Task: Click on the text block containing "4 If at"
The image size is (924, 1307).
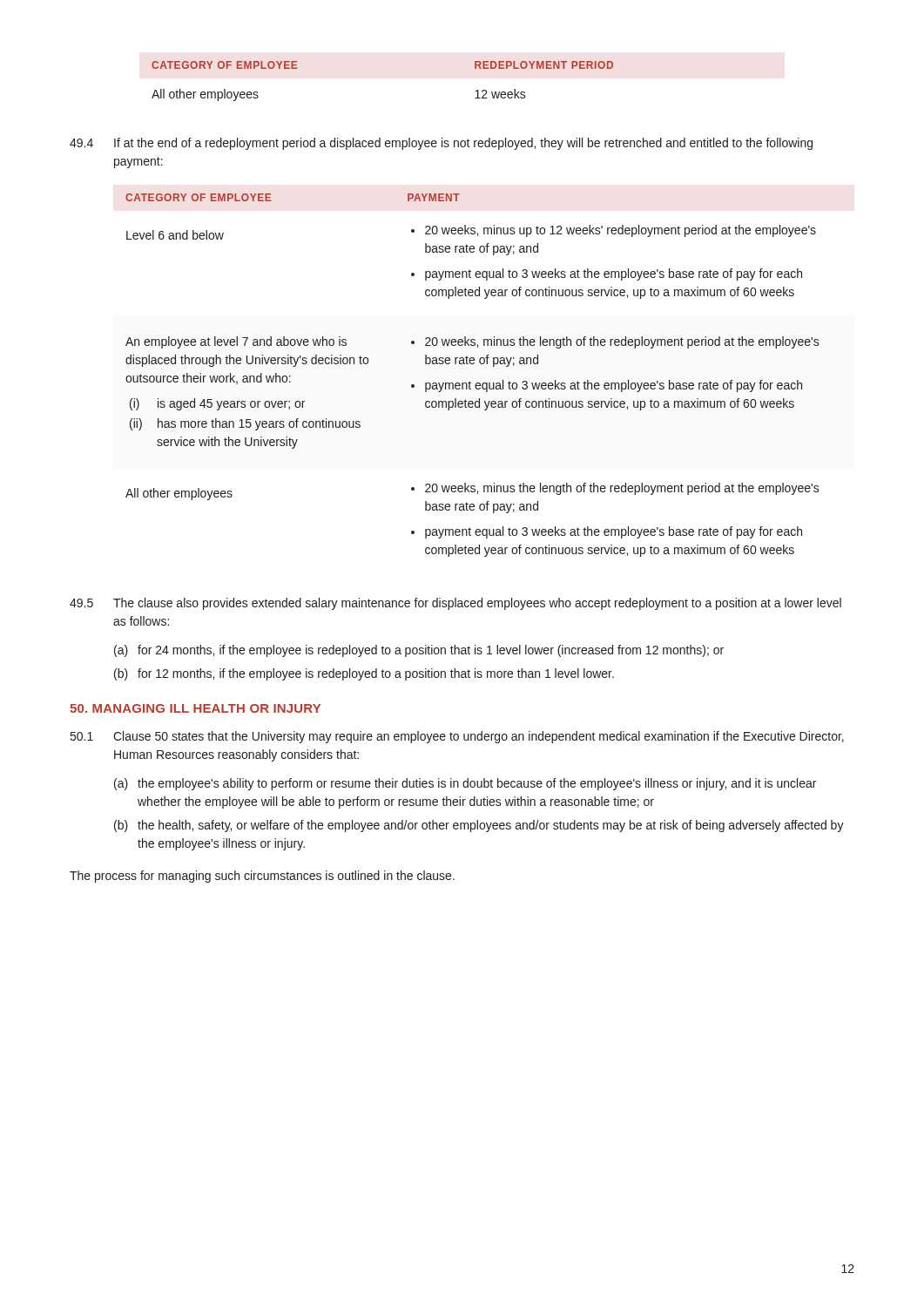Action: click(x=462, y=153)
